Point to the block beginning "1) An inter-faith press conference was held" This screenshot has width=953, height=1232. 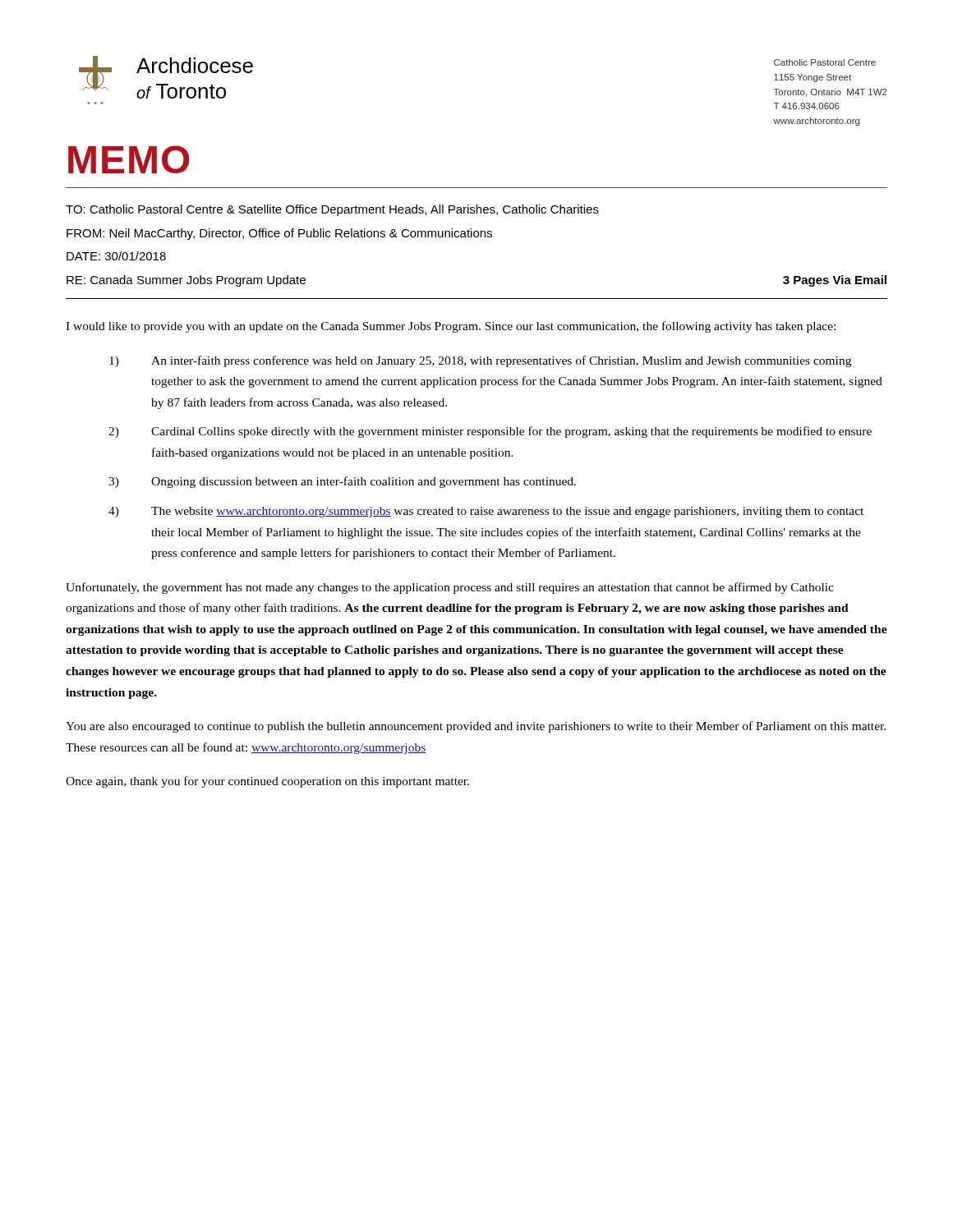pyautogui.click(x=476, y=381)
